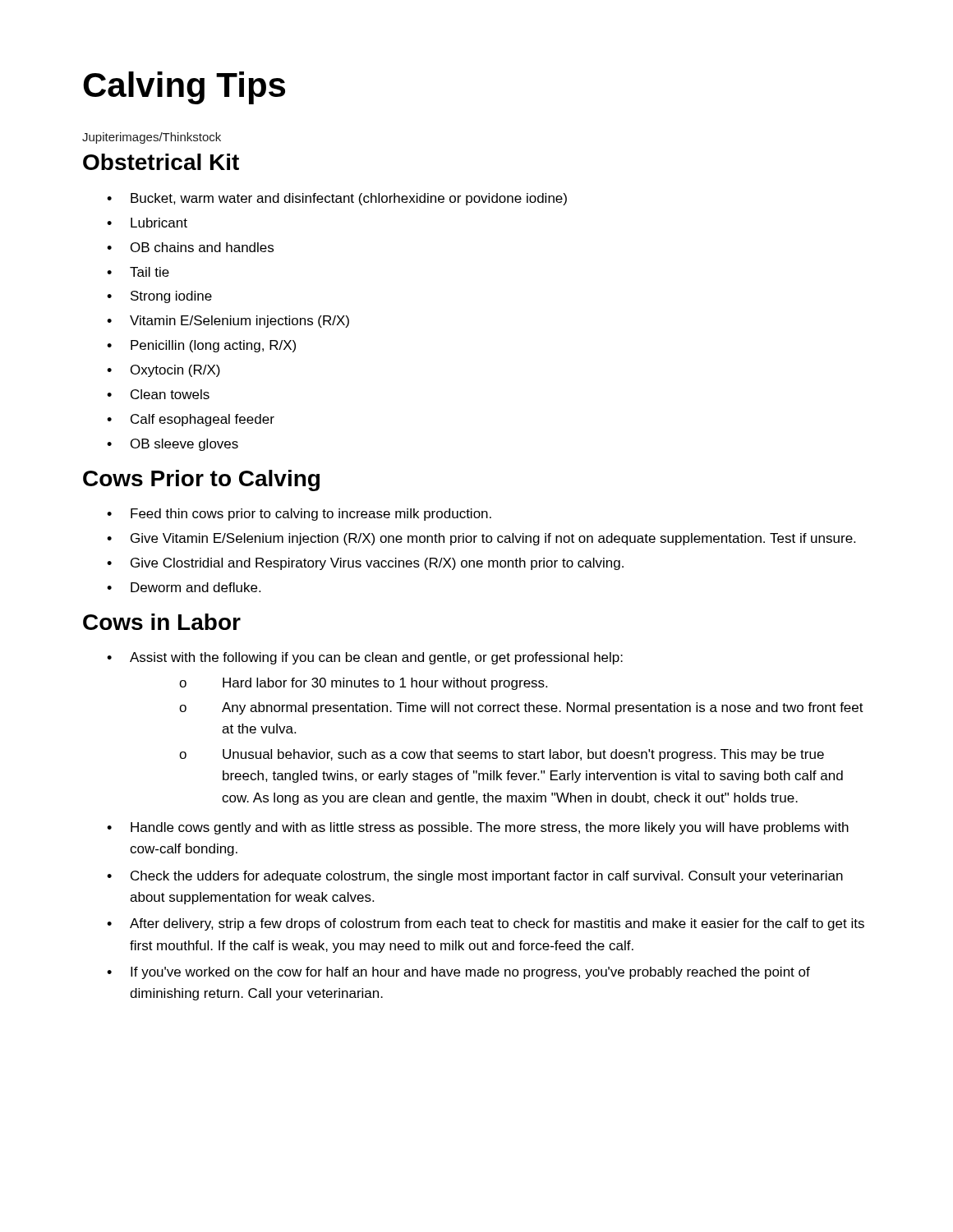Locate the passage starting "•Penicillin (long acting, R/X)"
The width and height of the screenshot is (953, 1232).
[201, 346]
